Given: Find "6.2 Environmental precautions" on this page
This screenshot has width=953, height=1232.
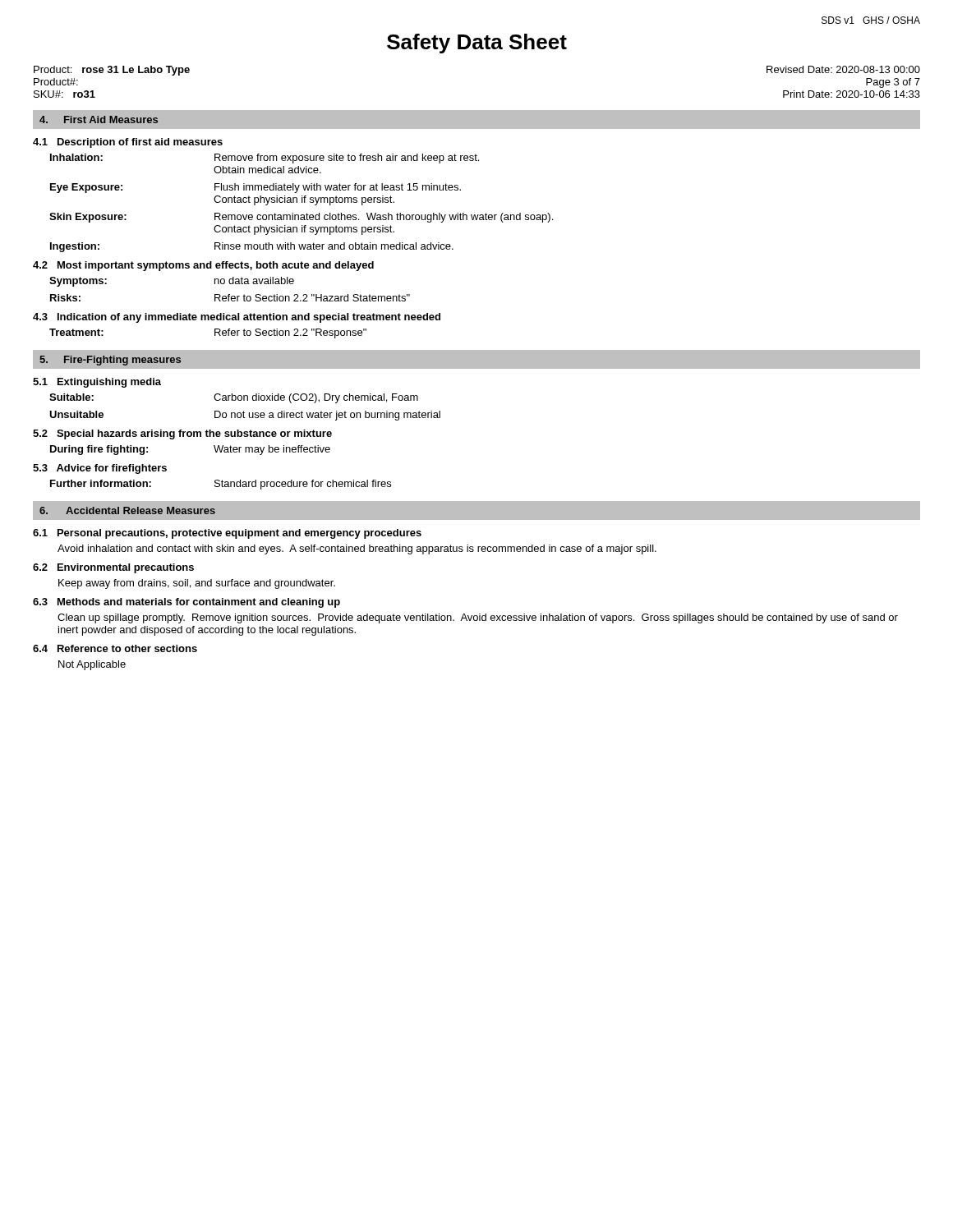Looking at the screenshot, I should coord(114,567).
